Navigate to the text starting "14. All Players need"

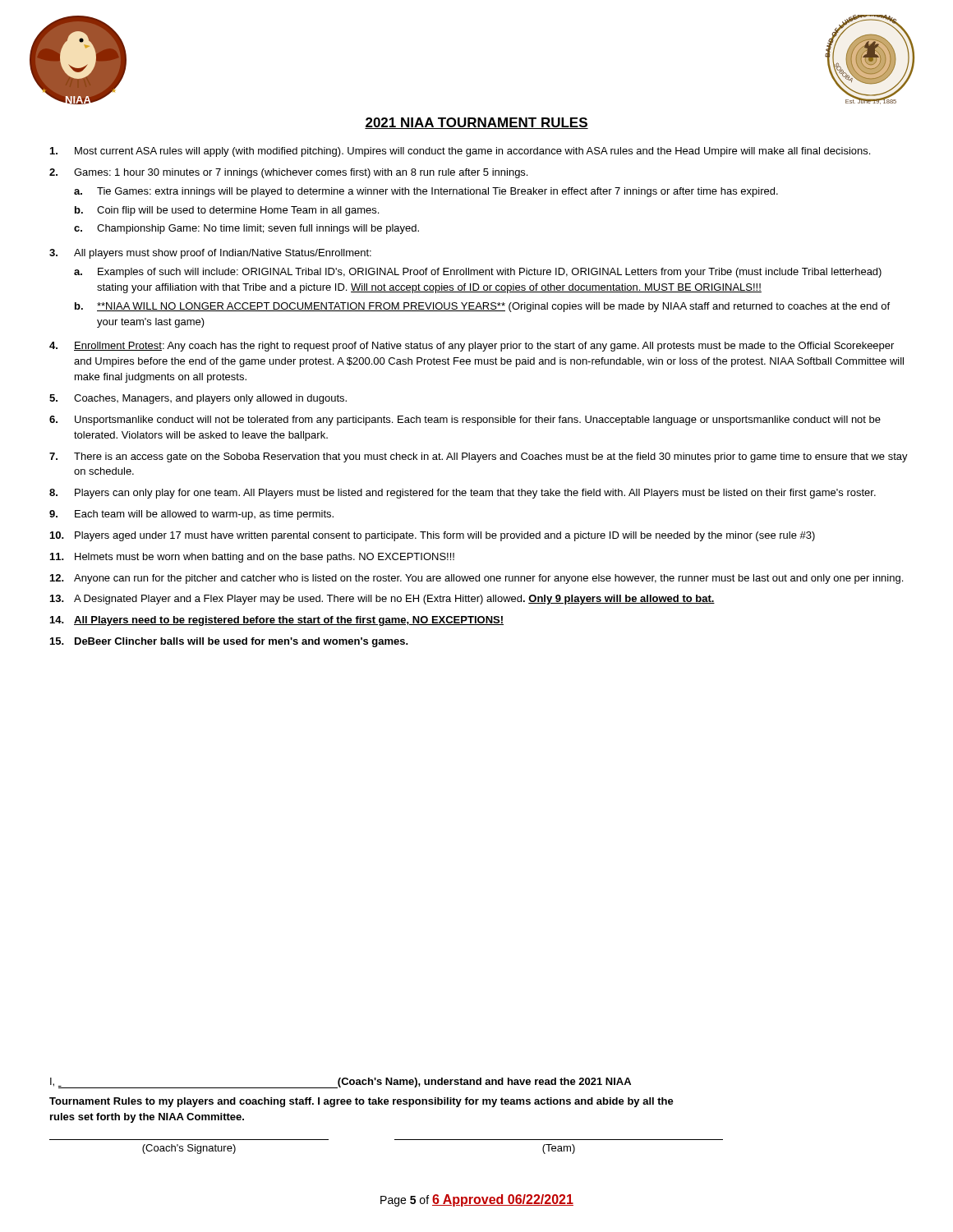pyautogui.click(x=481, y=621)
